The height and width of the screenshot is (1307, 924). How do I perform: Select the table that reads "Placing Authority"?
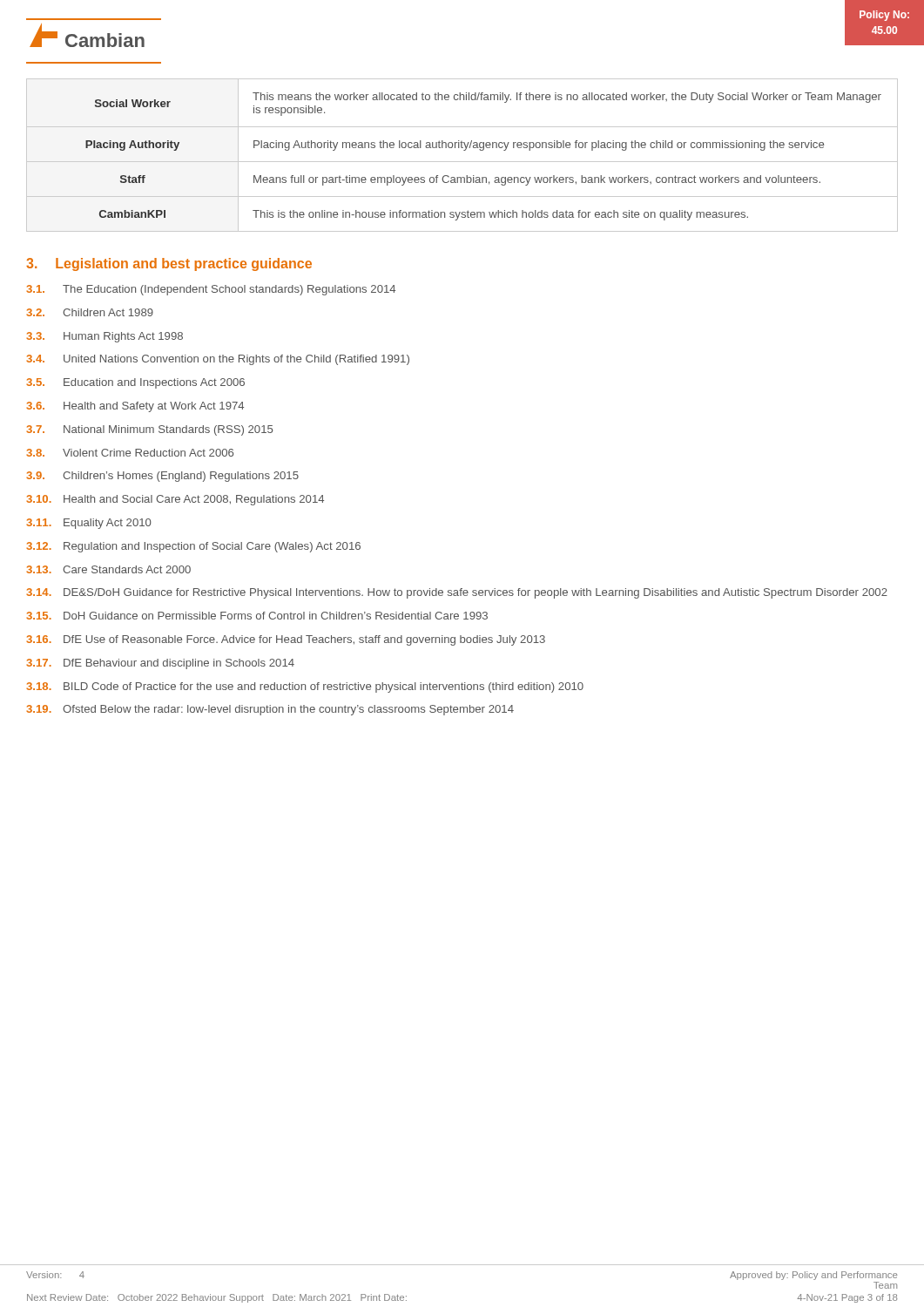(x=462, y=155)
